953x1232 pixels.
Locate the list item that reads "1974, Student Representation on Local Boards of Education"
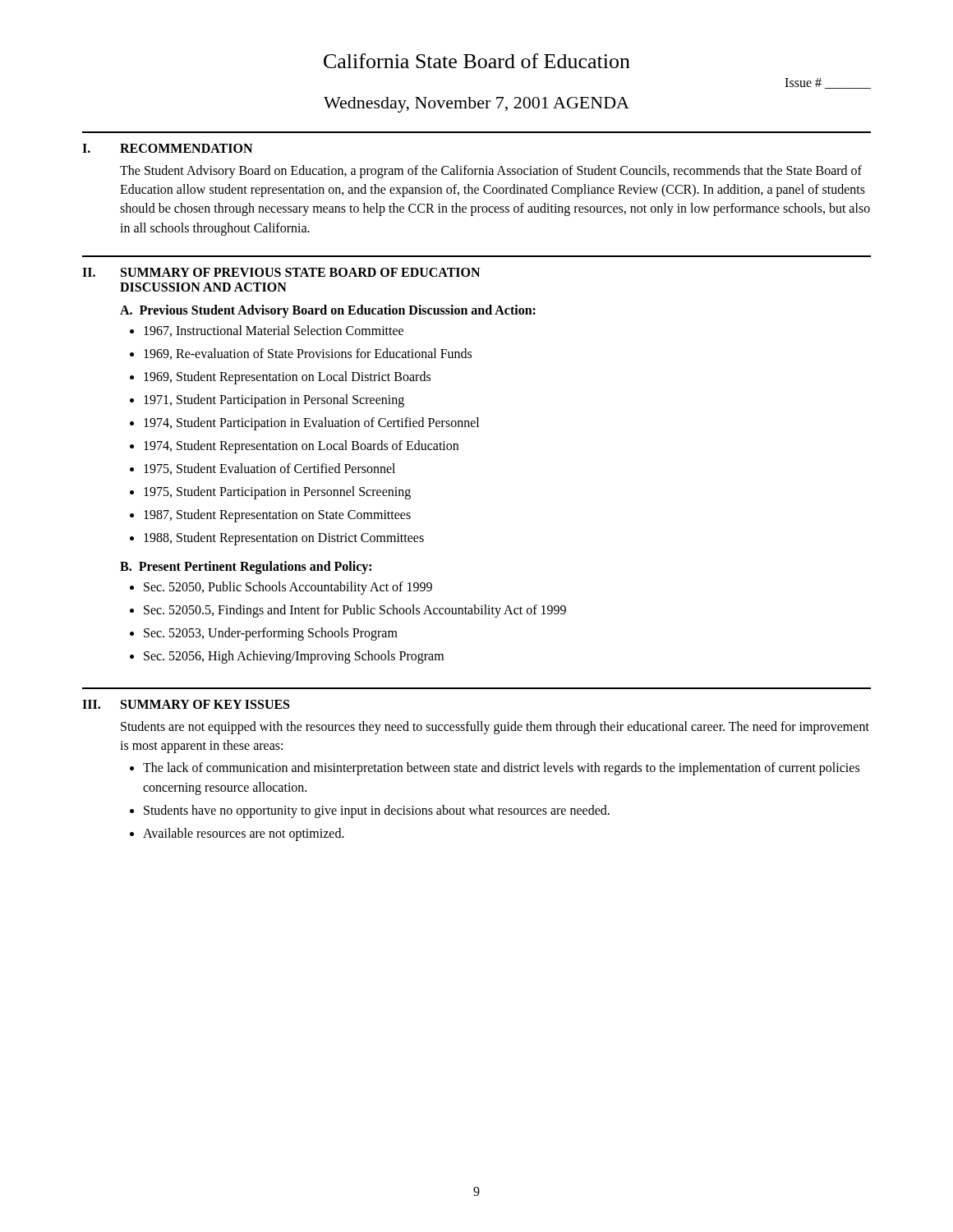[294, 447]
